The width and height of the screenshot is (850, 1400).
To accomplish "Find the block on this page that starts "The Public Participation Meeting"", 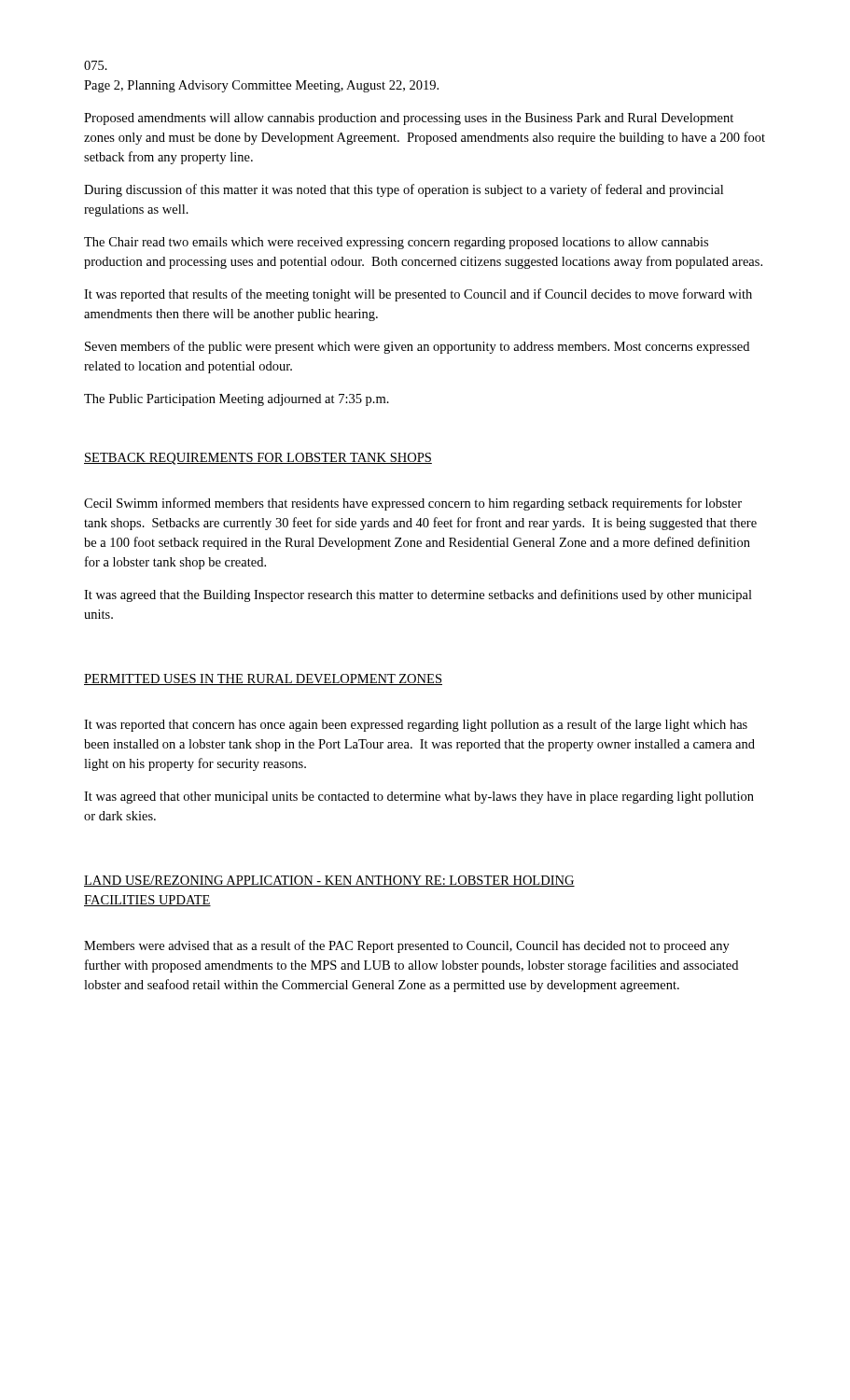I will (x=237, y=399).
